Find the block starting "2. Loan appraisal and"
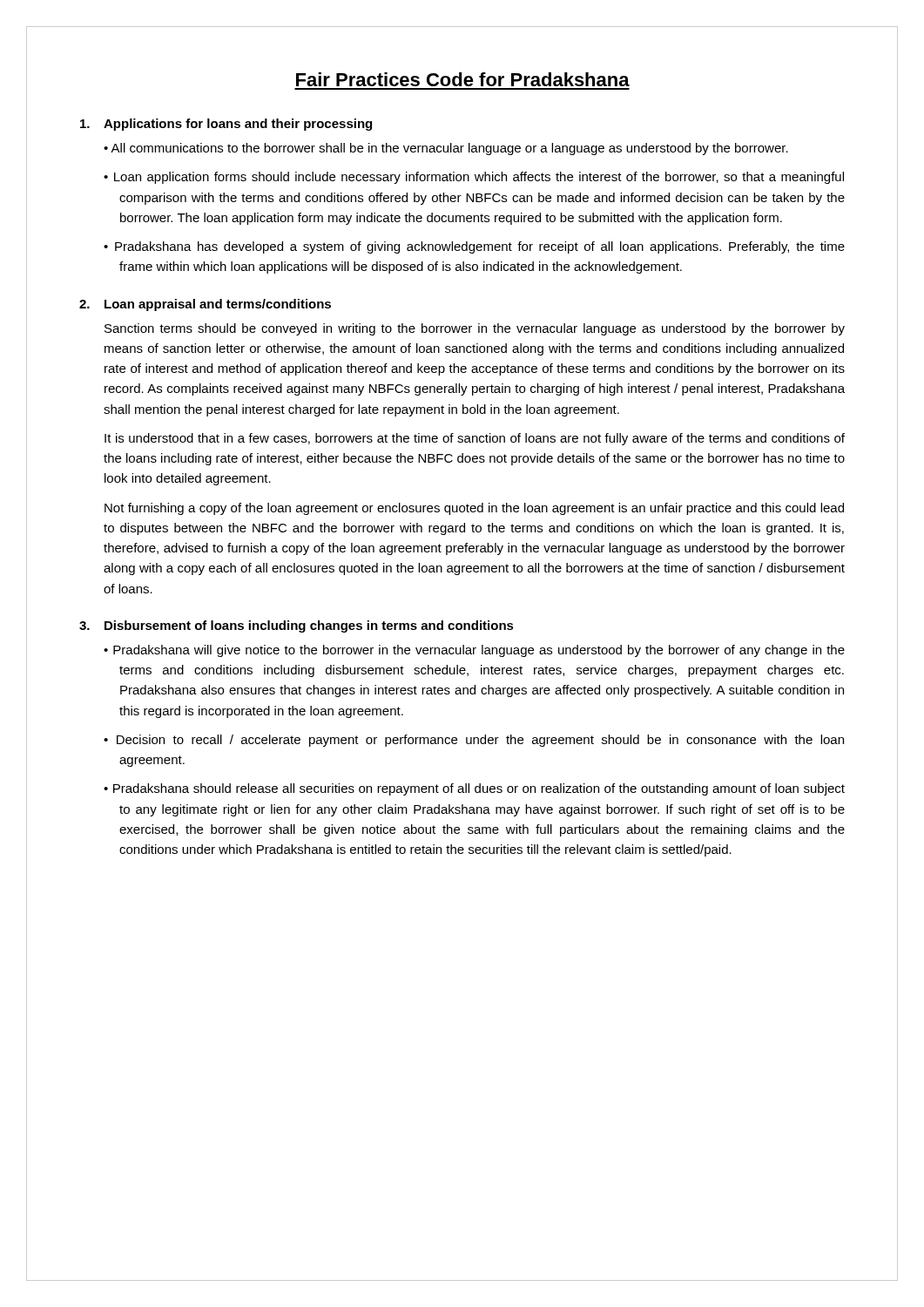This screenshot has height=1307, width=924. click(x=205, y=303)
